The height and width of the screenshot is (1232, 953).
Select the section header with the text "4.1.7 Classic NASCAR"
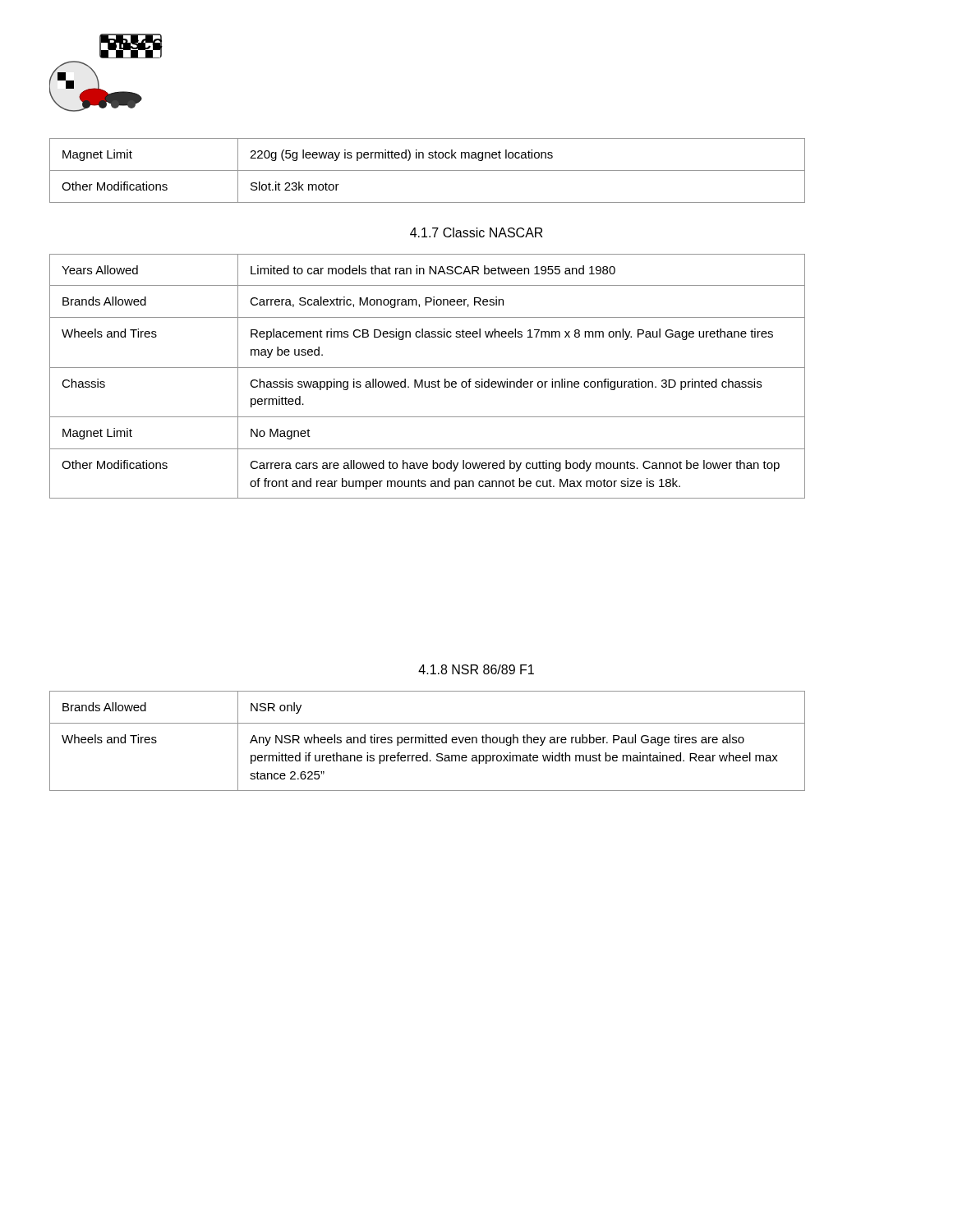pyautogui.click(x=476, y=232)
